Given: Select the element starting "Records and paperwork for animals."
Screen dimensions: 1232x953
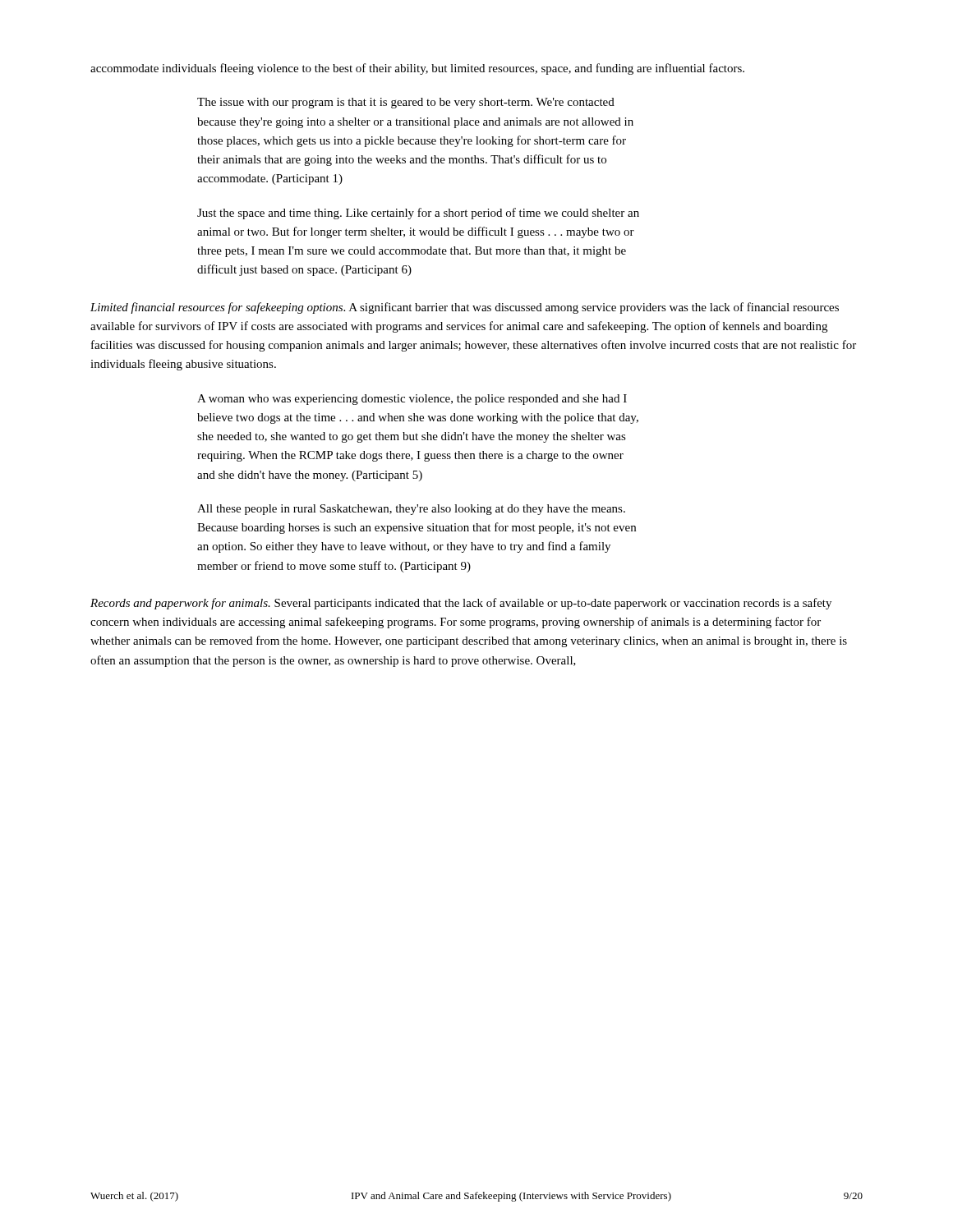Looking at the screenshot, I should tap(469, 631).
